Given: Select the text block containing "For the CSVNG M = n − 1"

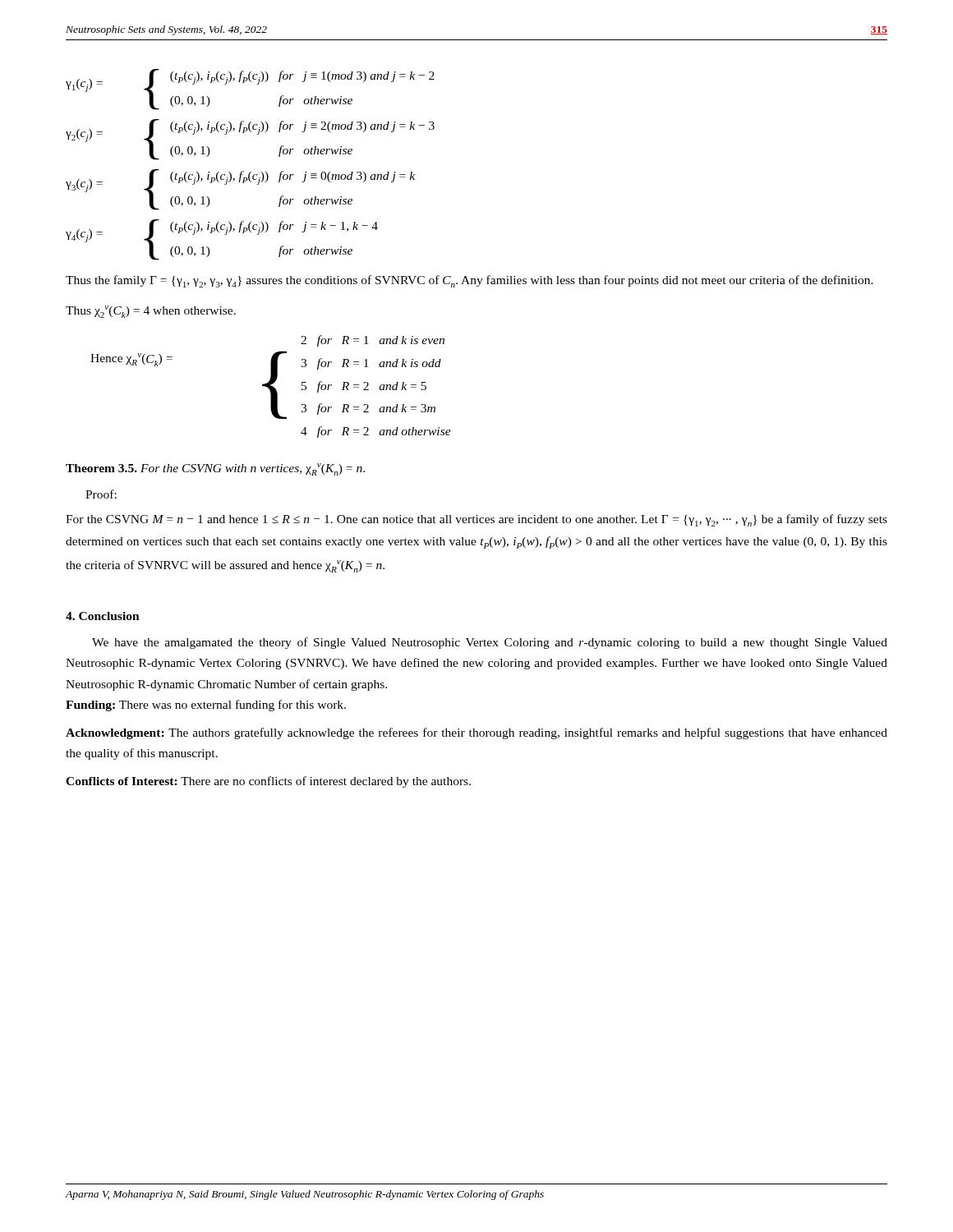Looking at the screenshot, I should [x=476, y=543].
